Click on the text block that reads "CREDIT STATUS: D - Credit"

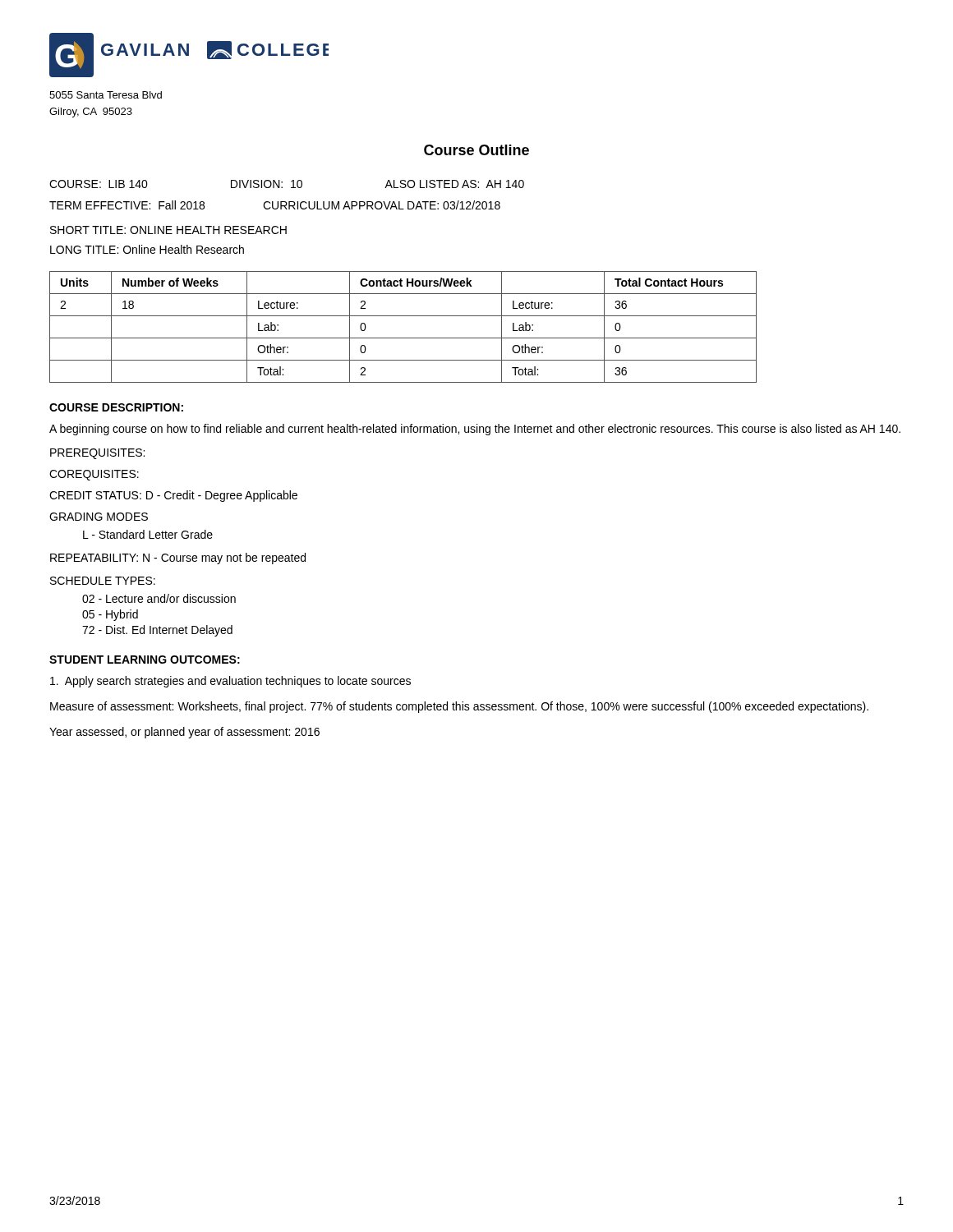point(174,495)
